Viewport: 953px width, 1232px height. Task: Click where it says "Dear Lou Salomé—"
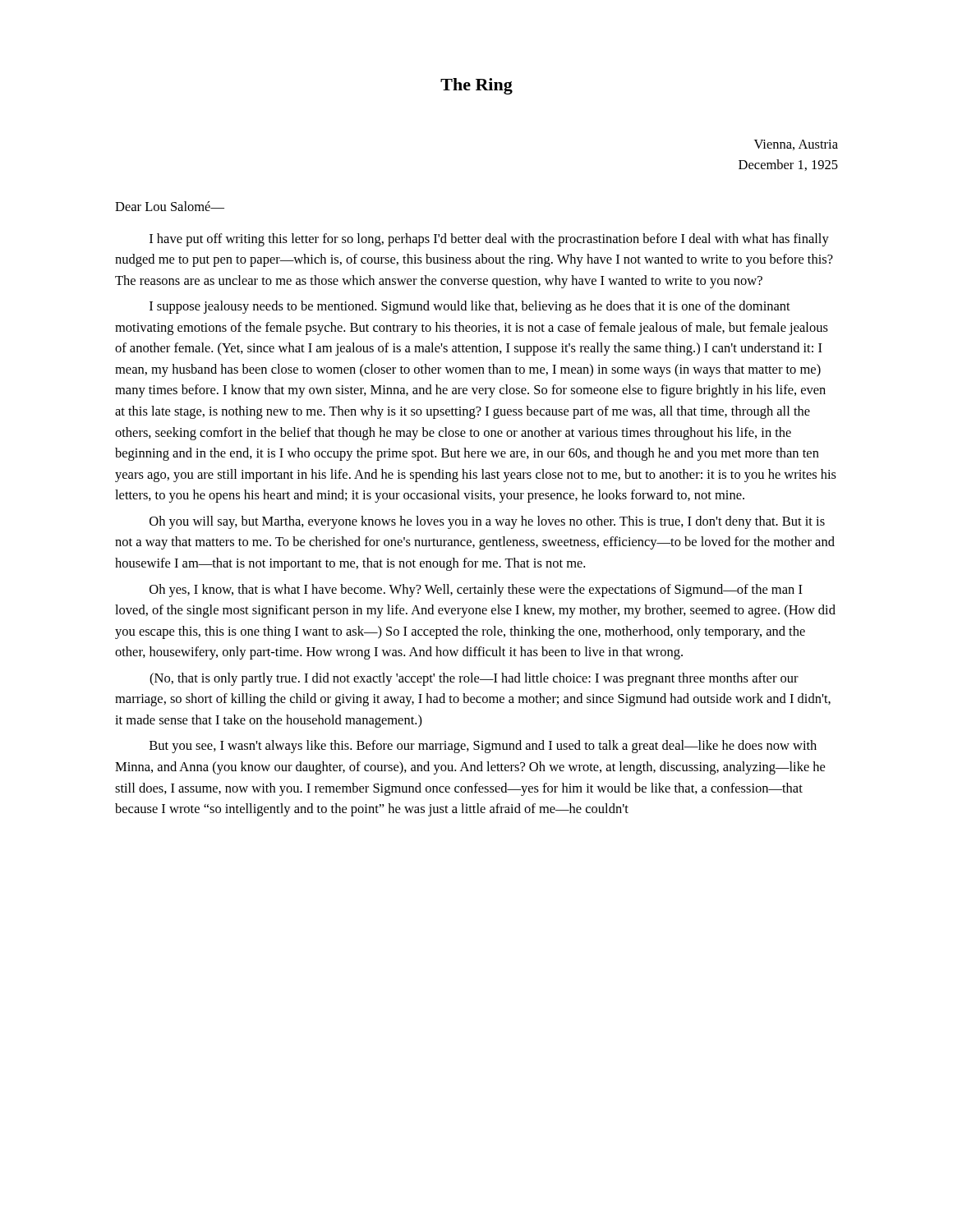(170, 206)
